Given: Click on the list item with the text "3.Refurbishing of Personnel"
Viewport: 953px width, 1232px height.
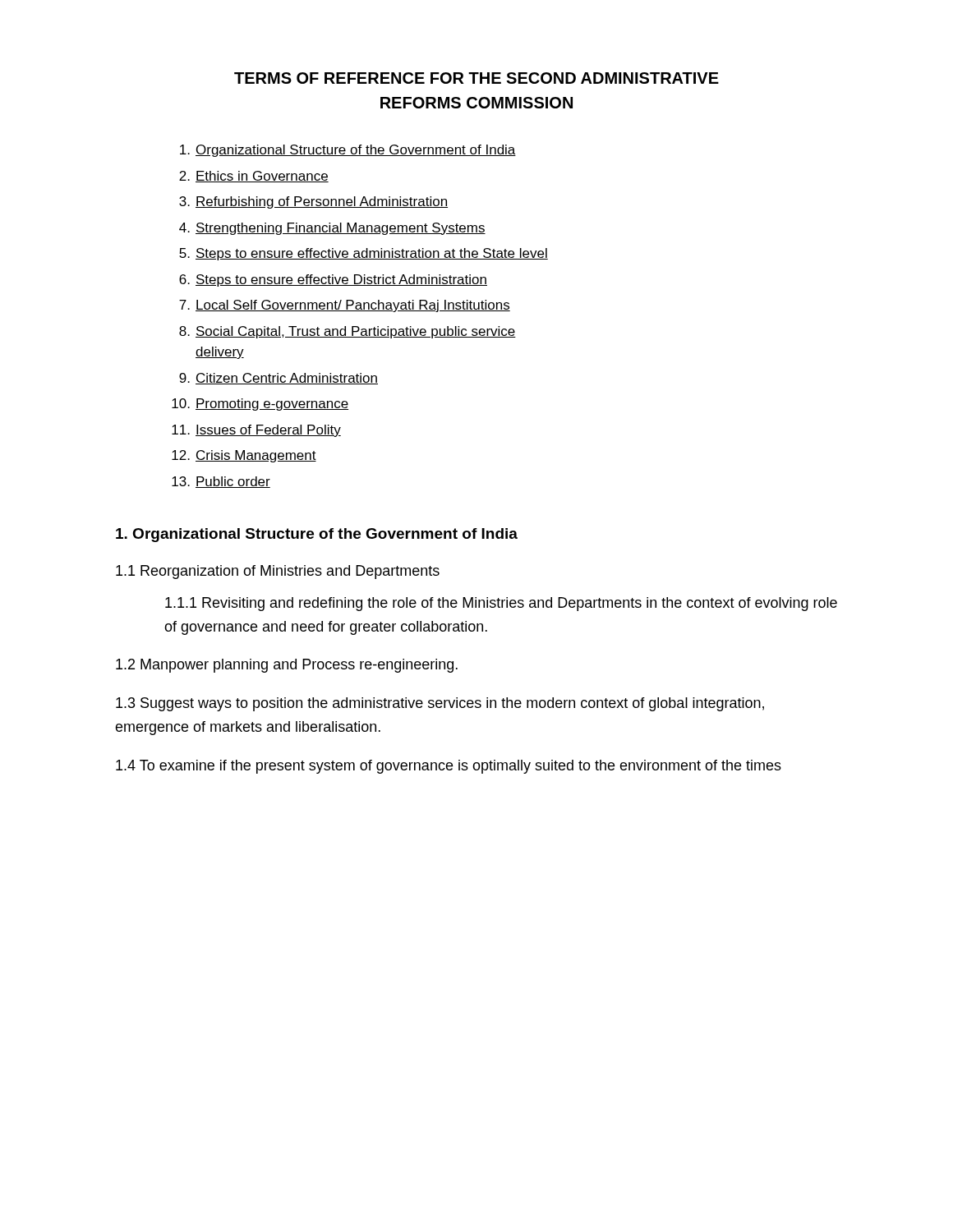Looking at the screenshot, I should [x=313, y=202].
